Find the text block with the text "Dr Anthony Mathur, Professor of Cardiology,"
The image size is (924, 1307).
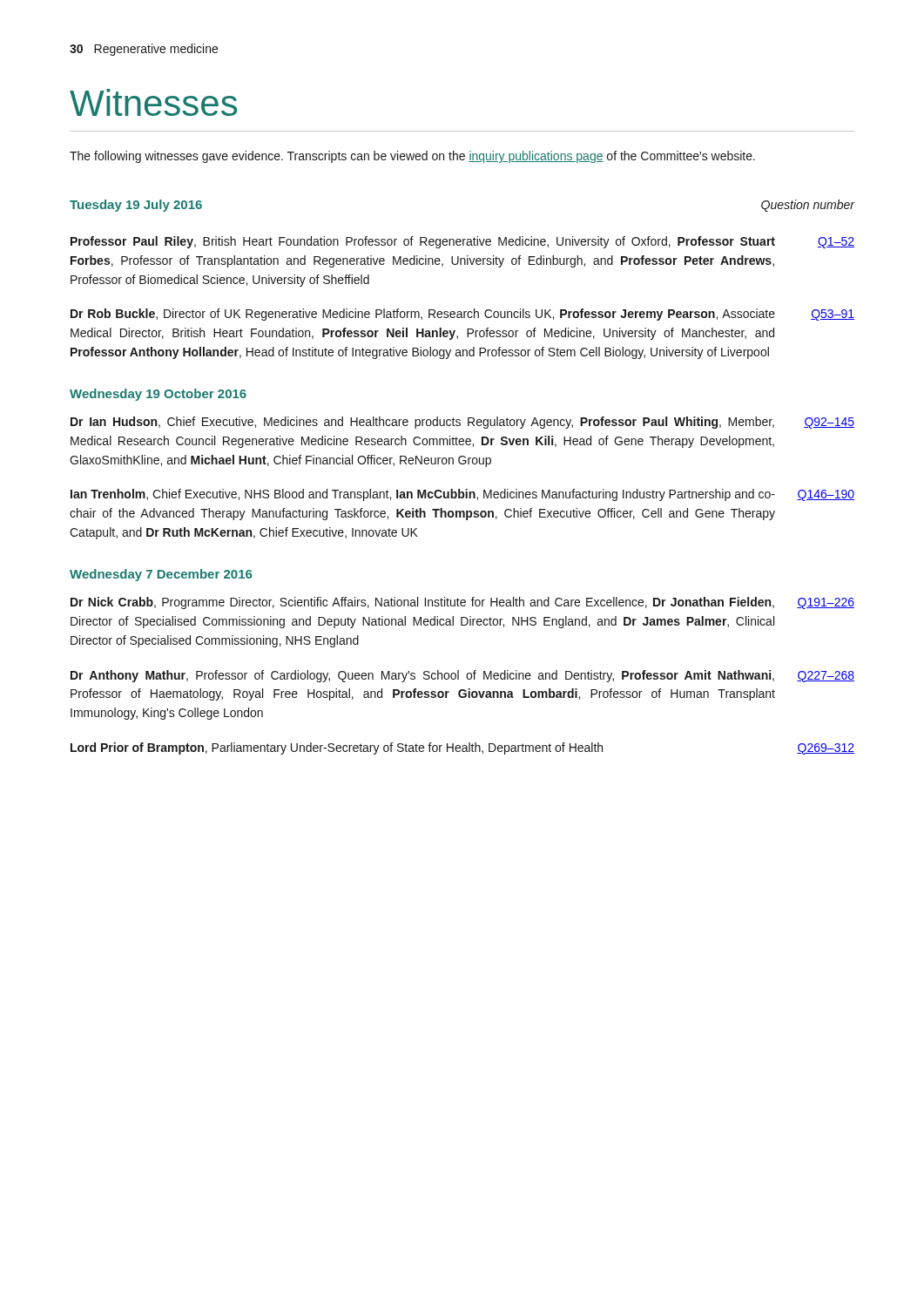point(422,694)
